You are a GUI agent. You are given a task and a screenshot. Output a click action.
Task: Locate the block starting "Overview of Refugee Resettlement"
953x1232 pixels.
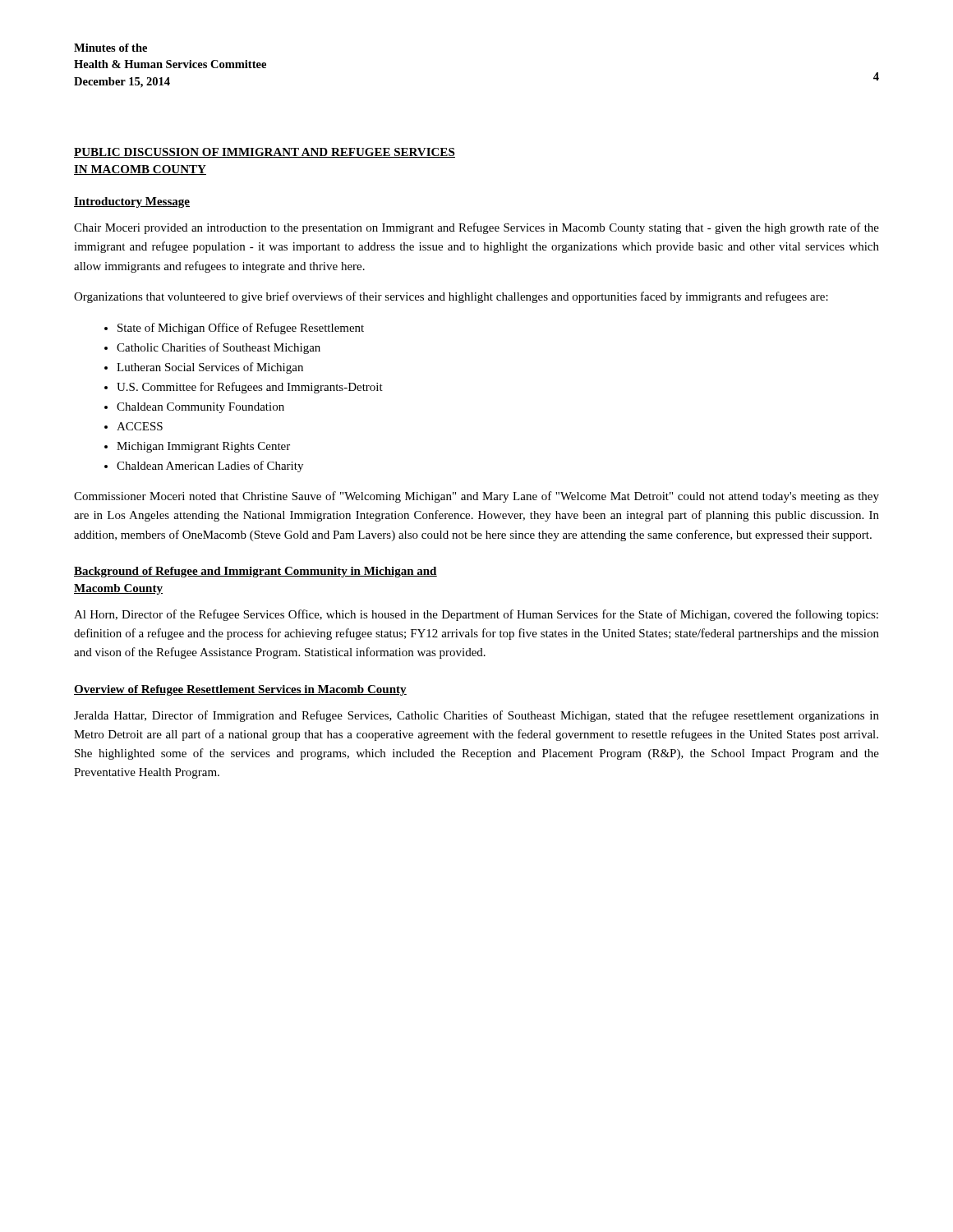[240, 690]
